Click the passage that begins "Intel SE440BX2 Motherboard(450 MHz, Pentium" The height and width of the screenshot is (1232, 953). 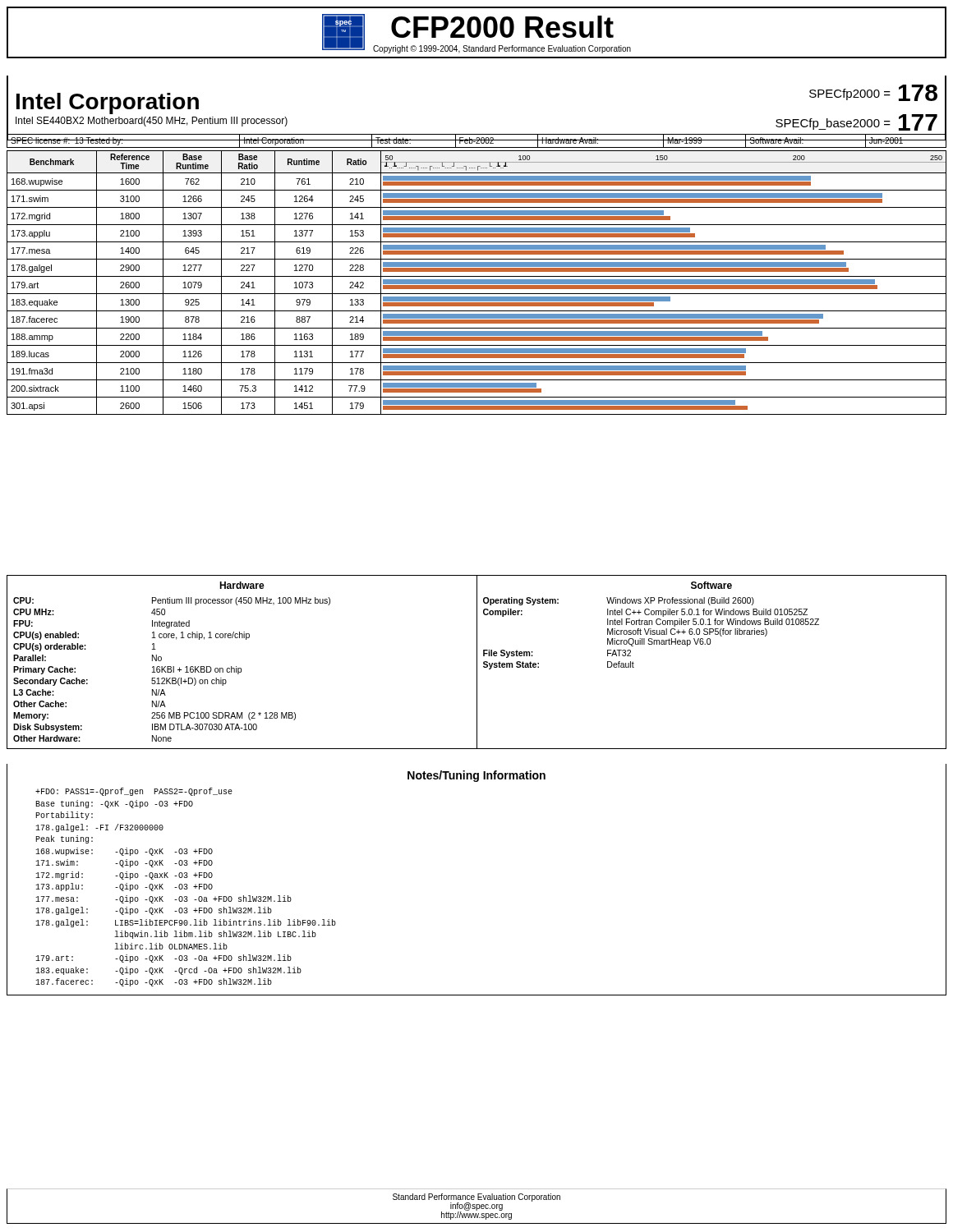(x=151, y=121)
